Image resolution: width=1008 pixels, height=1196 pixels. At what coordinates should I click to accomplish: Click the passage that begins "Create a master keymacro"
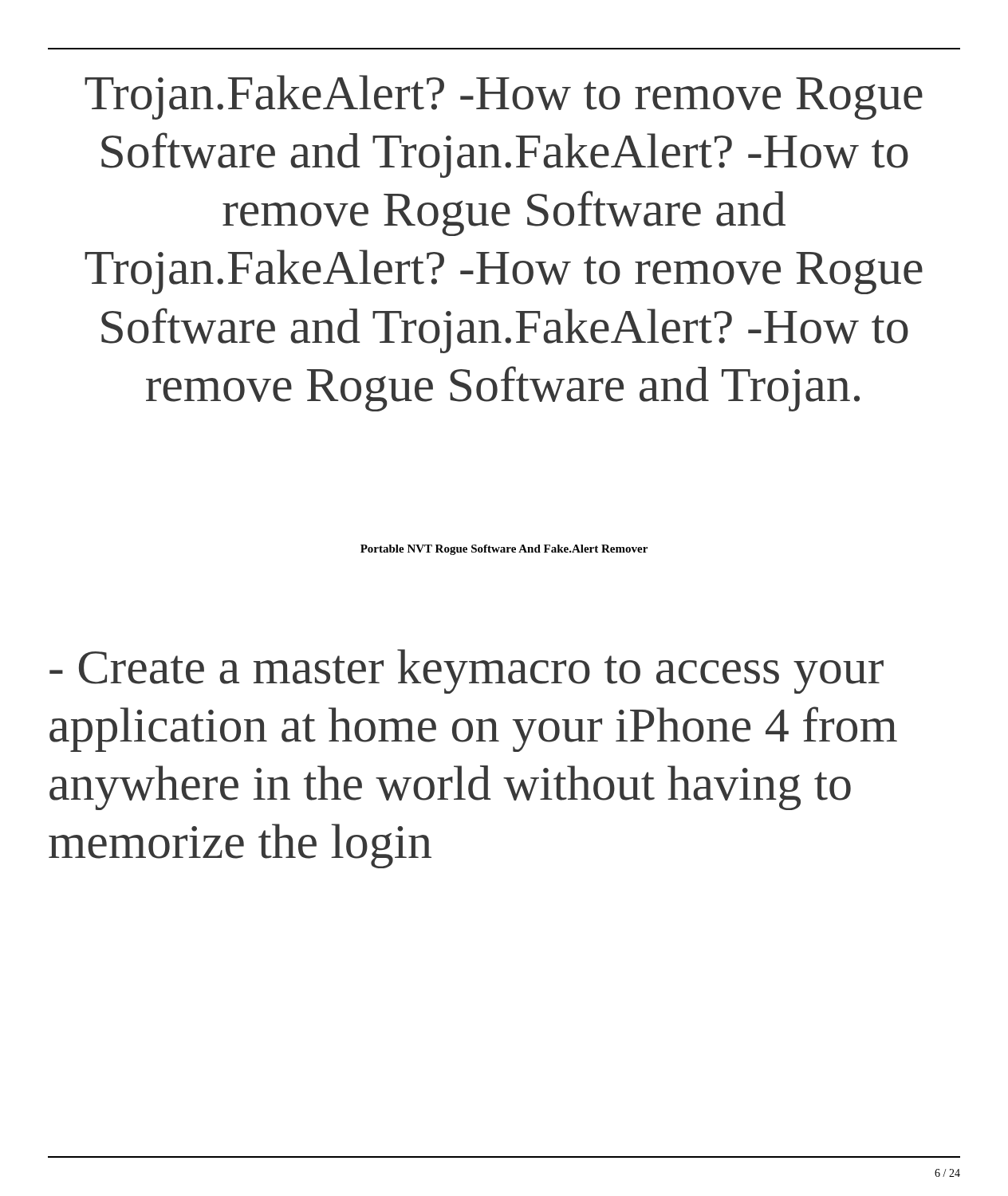[x=473, y=754]
